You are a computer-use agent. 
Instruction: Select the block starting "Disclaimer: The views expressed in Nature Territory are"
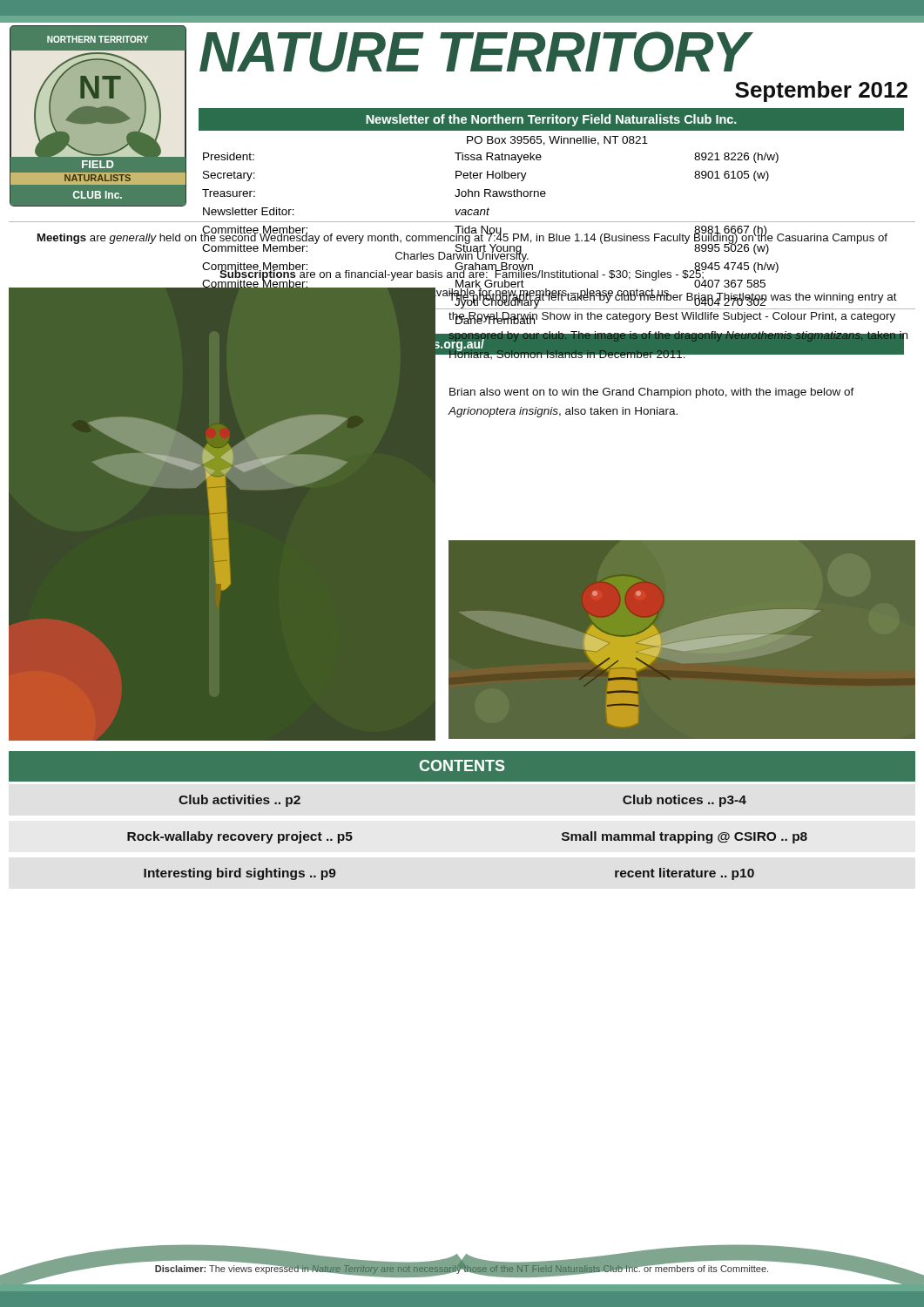click(462, 1269)
